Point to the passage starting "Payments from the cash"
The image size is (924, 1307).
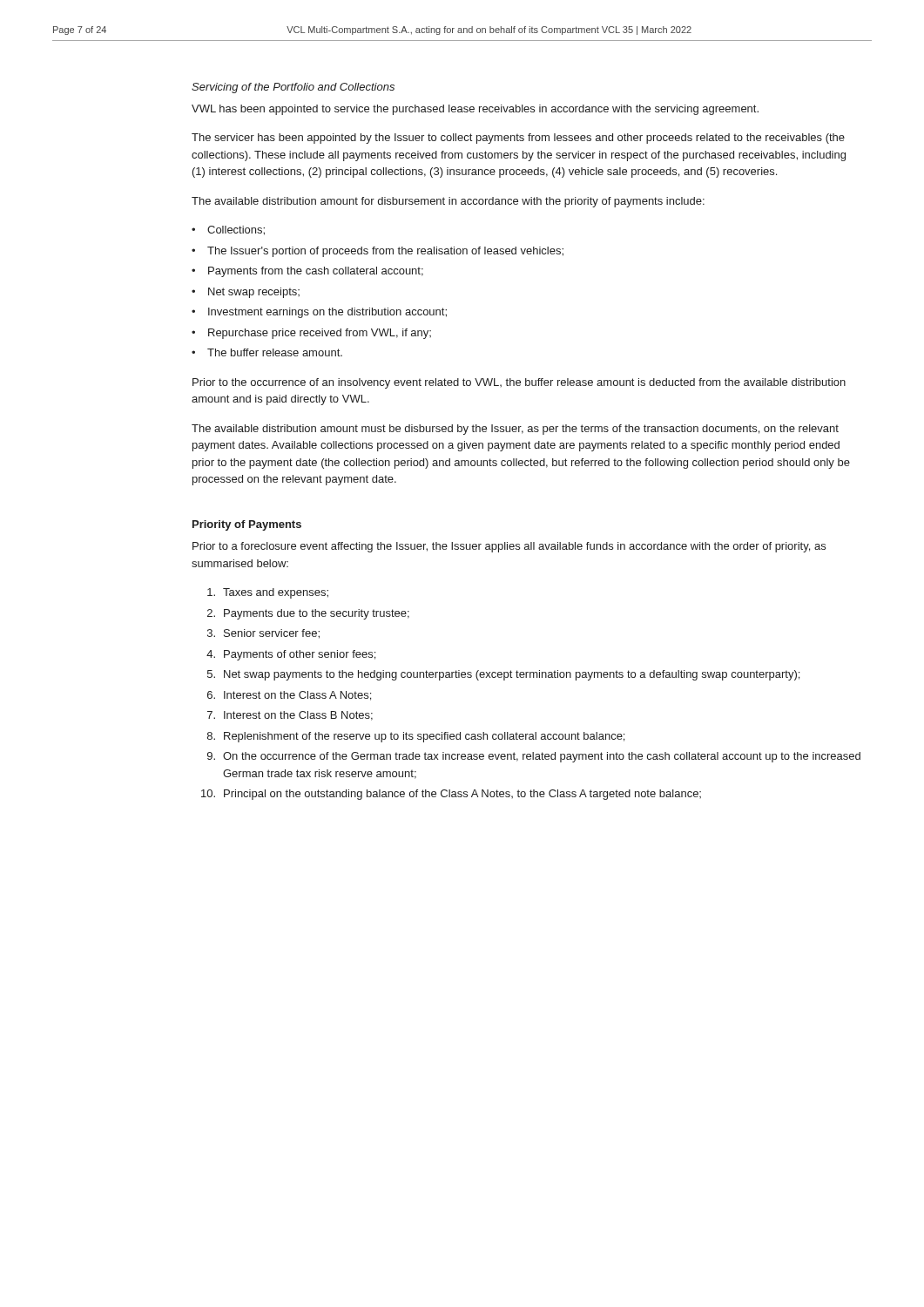coord(315,271)
